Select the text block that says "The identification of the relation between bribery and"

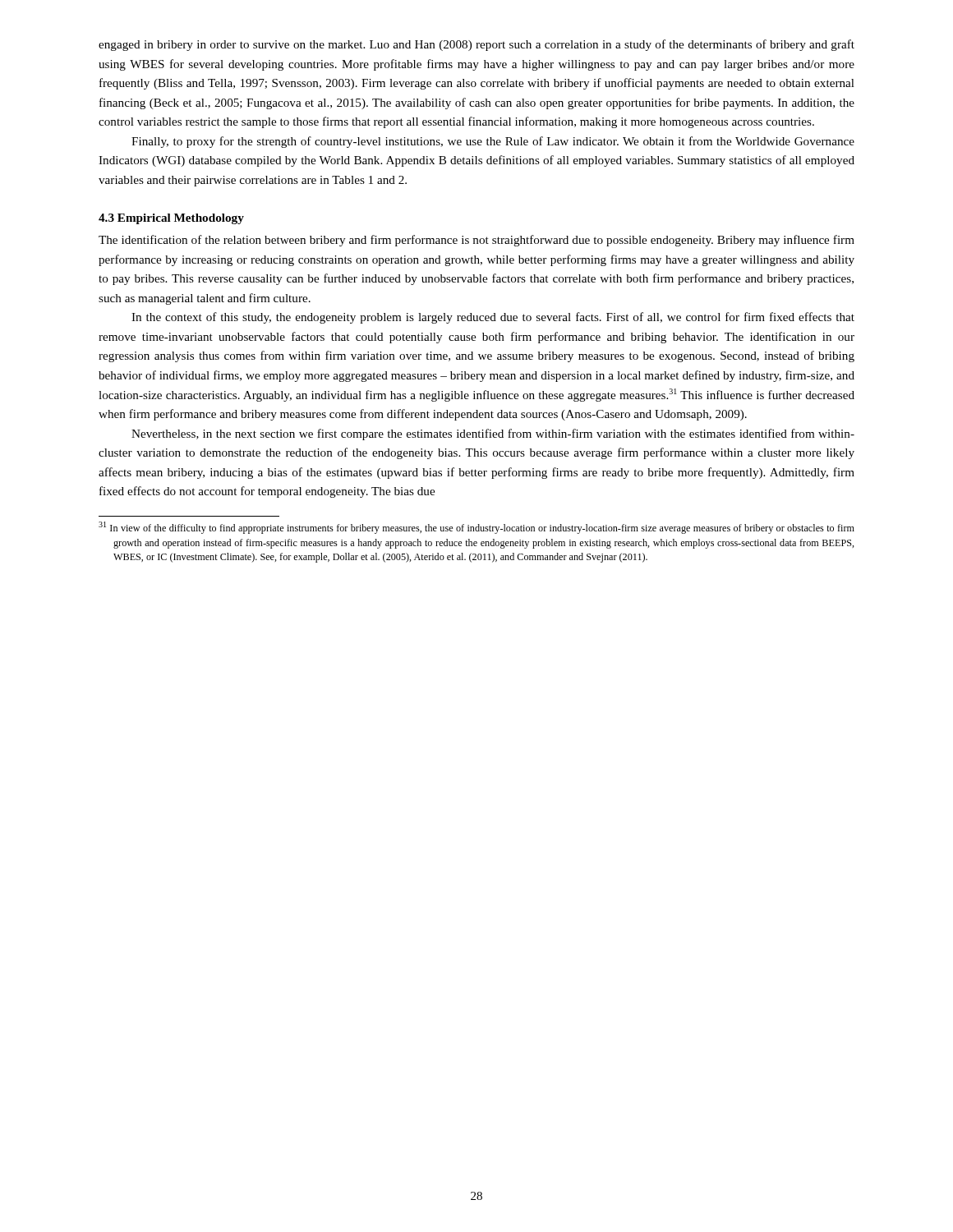point(476,269)
